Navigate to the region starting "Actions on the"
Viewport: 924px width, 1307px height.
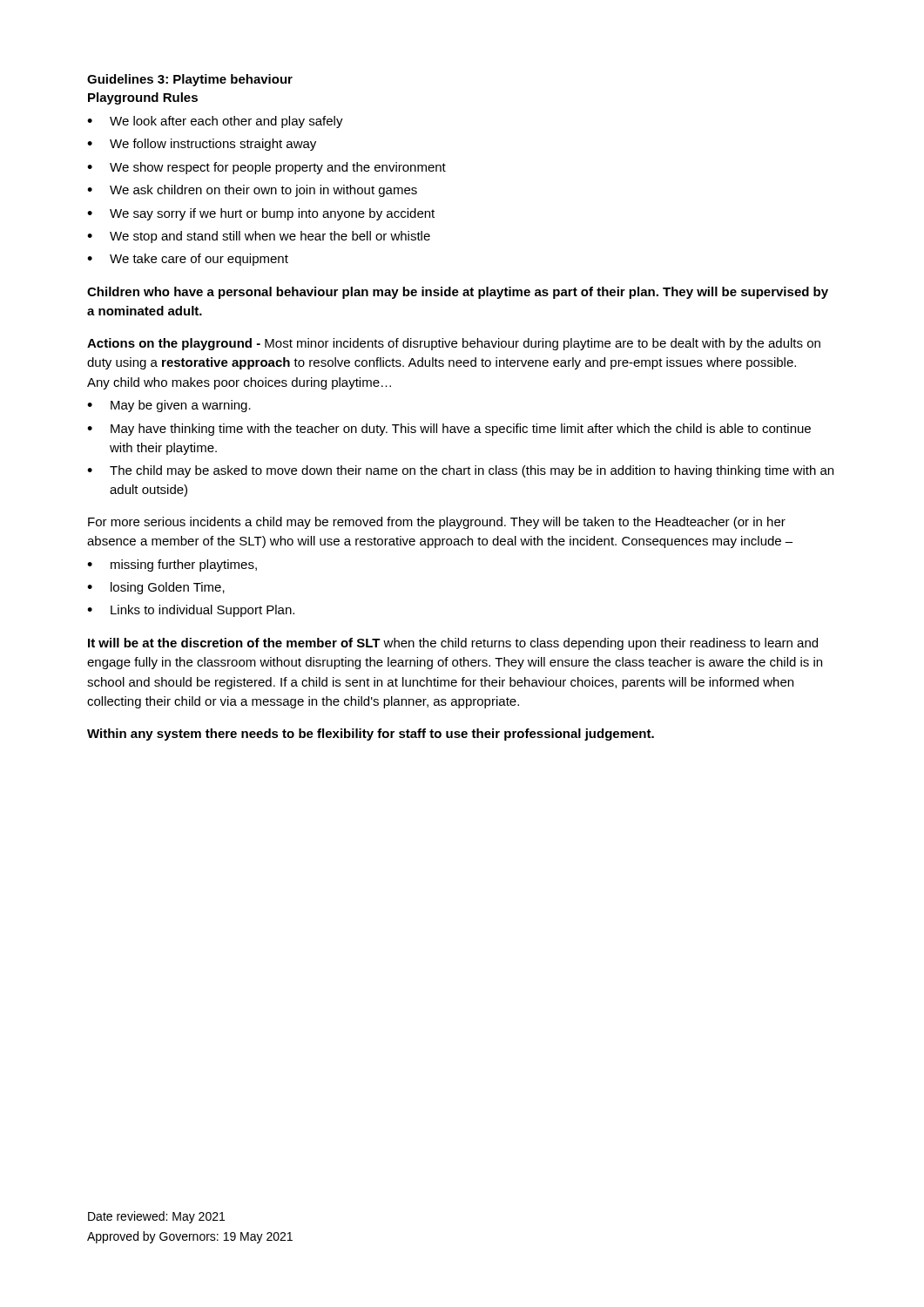[x=454, y=362]
